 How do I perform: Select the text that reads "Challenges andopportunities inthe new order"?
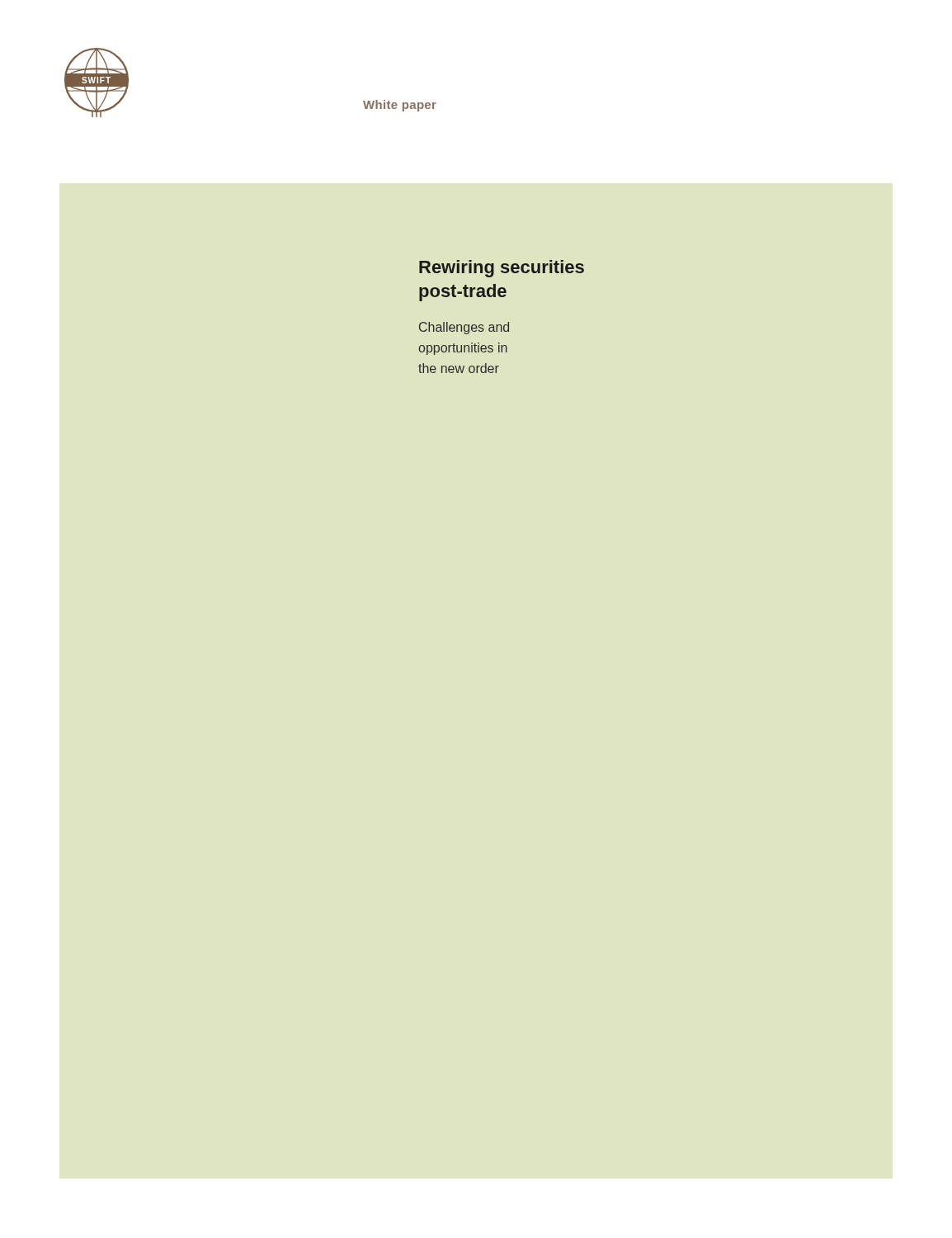tap(464, 348)
